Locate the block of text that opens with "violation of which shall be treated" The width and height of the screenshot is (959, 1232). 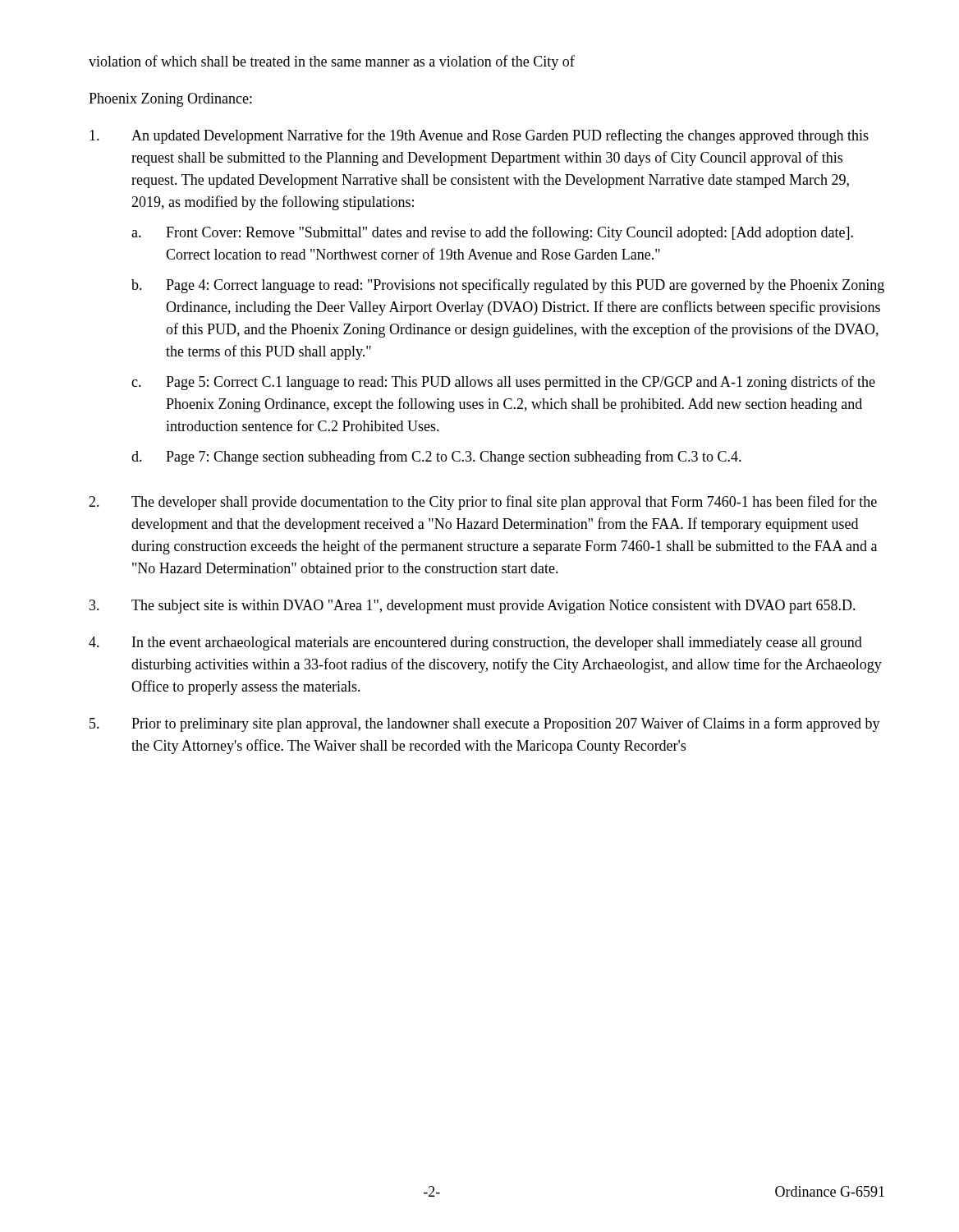(x=332, y=62)
